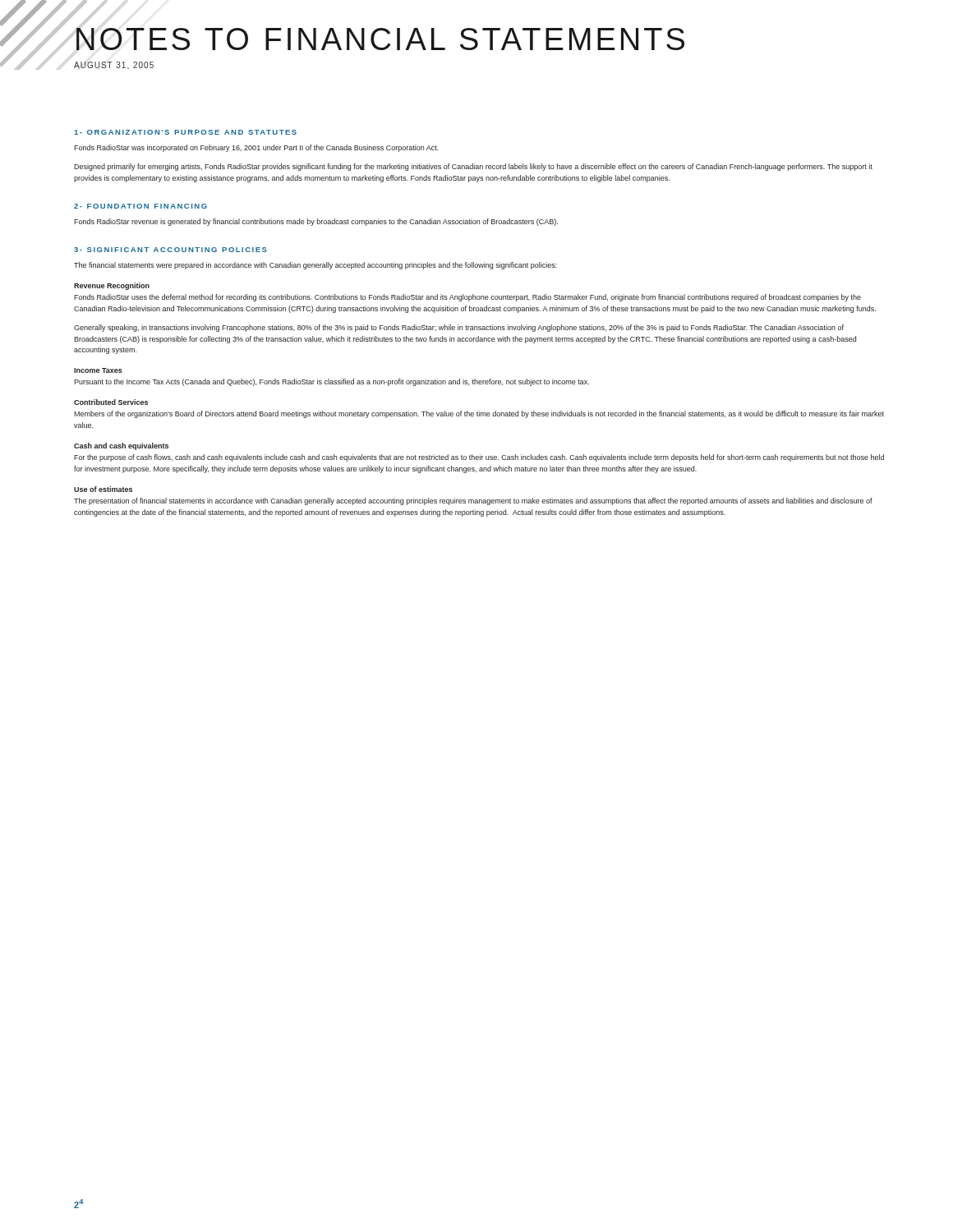Select the section header with the text "3- SIGNIFICANT ACCOUNTING POLICIES"

coord(171,249)
